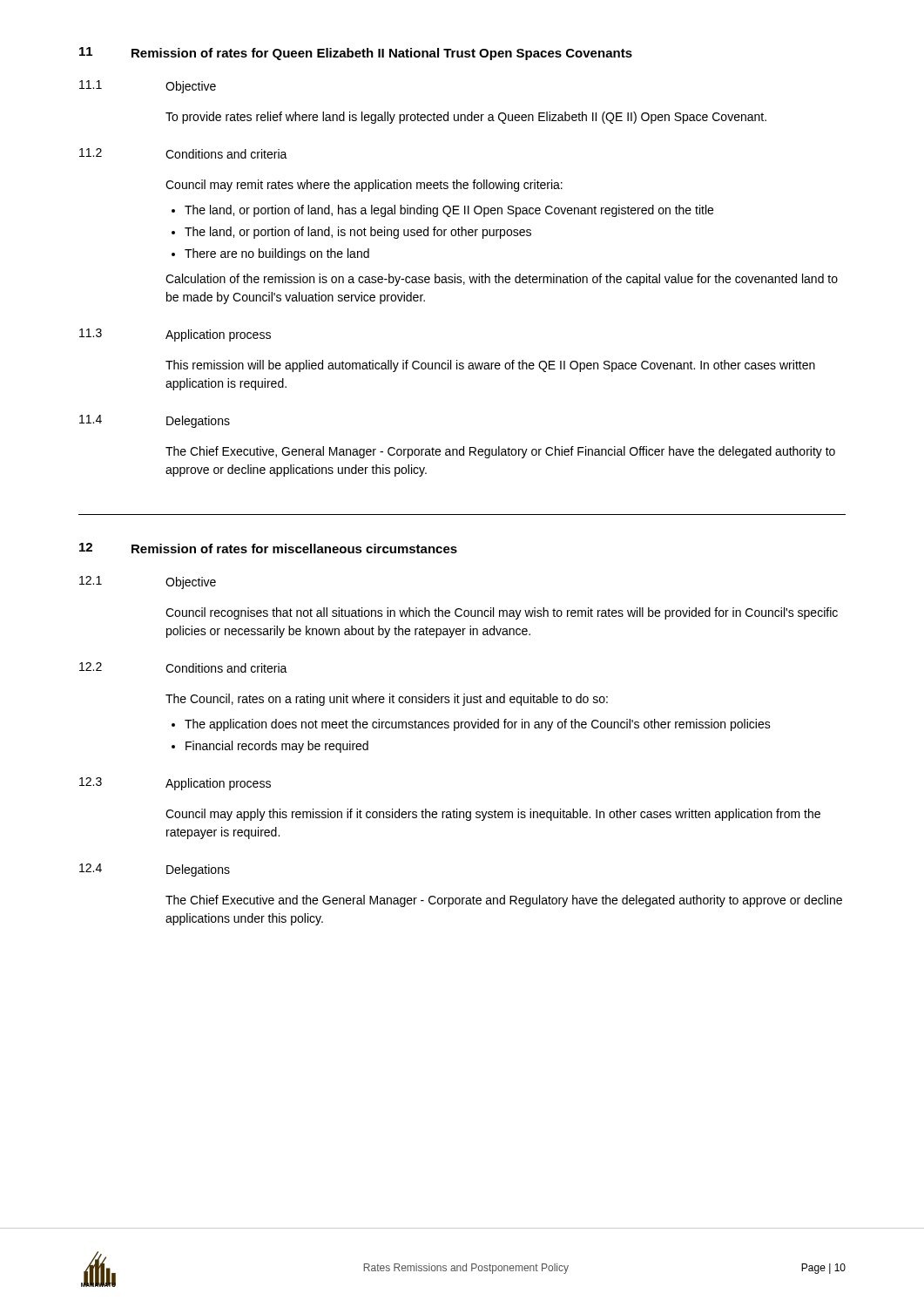
Task: Point to the element starting "12 Remission of rates"
Action: pyautogui.click(x=268, y=549)
